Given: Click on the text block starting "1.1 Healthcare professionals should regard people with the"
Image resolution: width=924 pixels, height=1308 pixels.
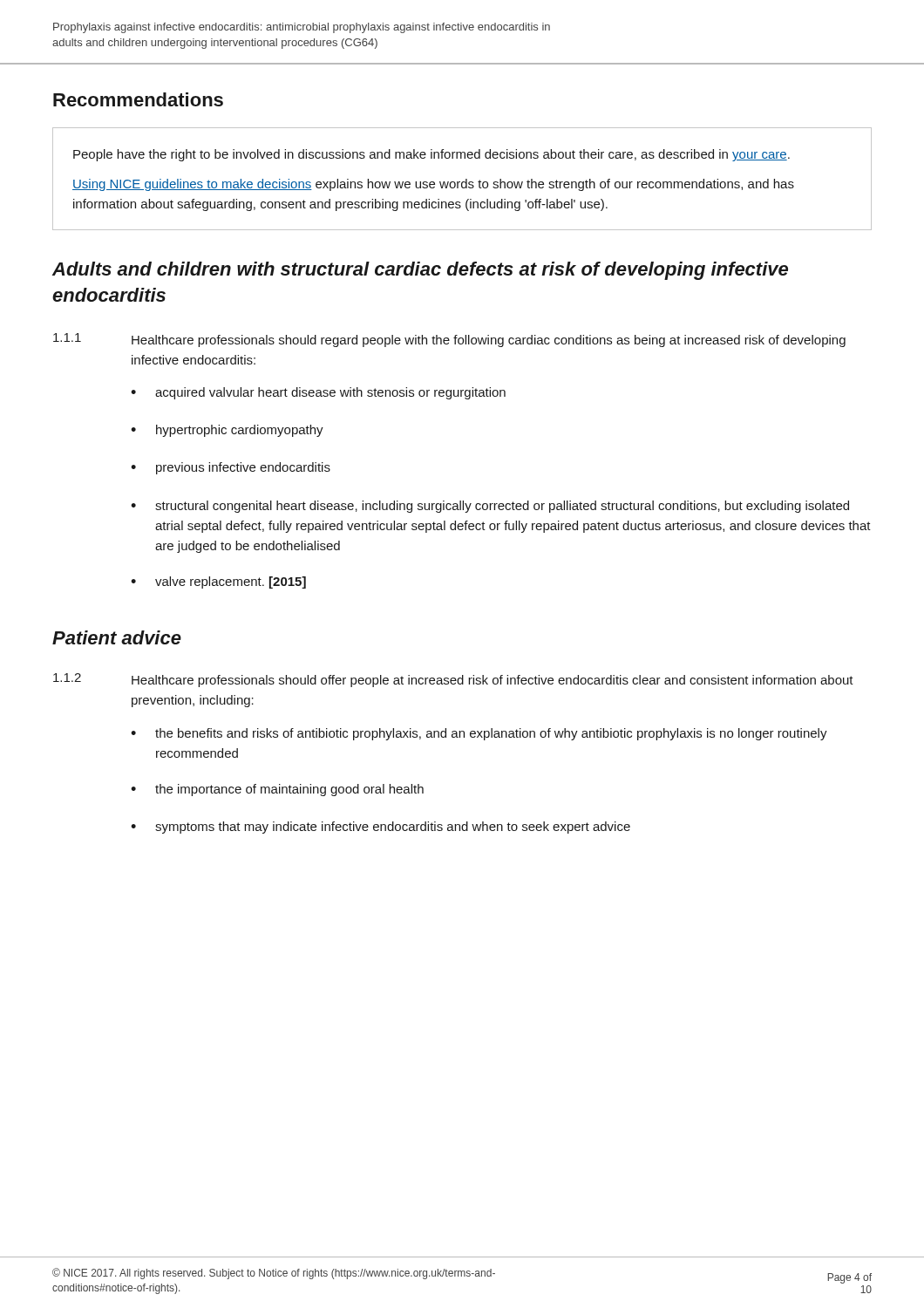Looking at the screenshot, I should coord(449,340).
